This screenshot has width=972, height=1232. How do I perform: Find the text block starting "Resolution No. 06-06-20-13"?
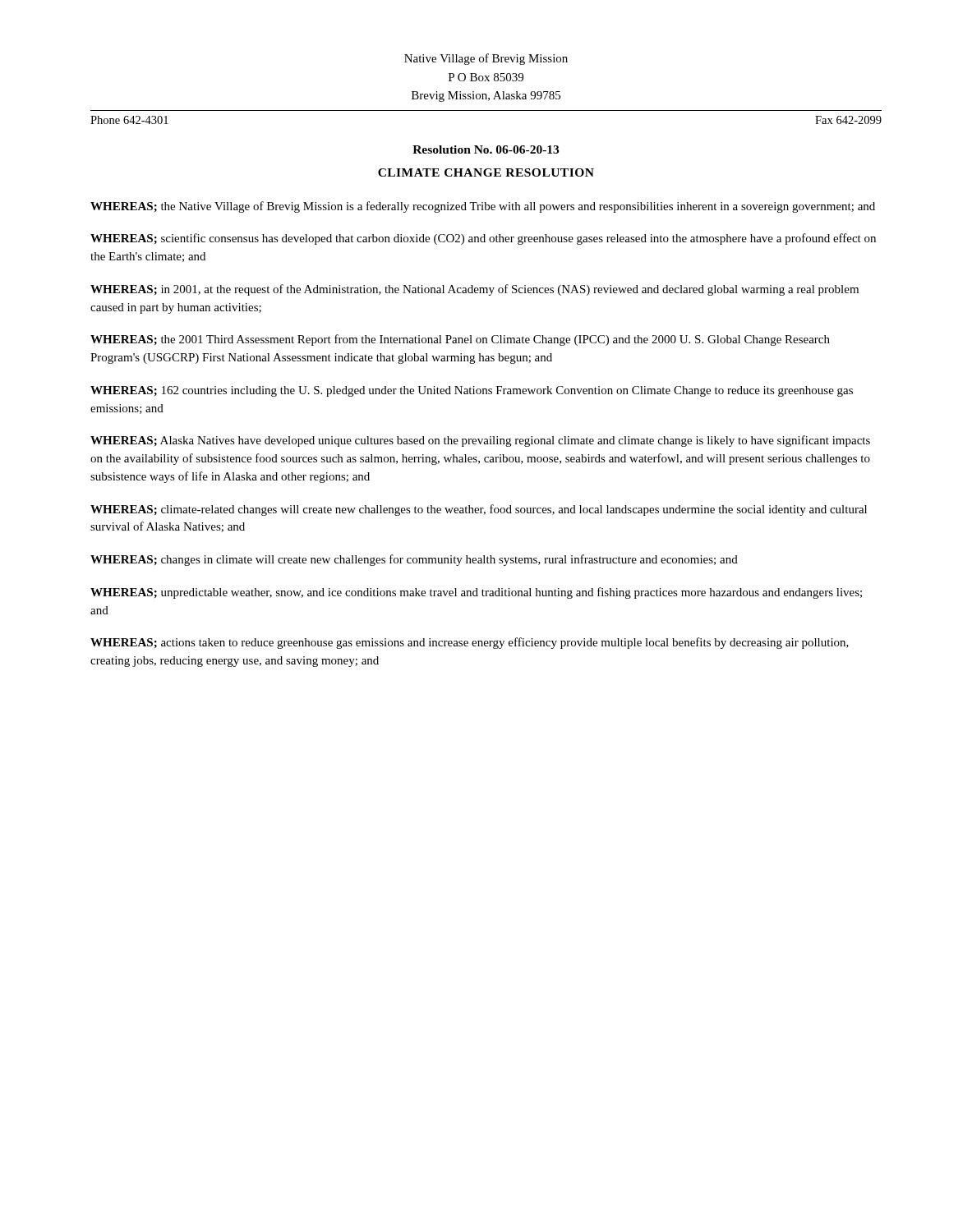click(x=486, y=149)
